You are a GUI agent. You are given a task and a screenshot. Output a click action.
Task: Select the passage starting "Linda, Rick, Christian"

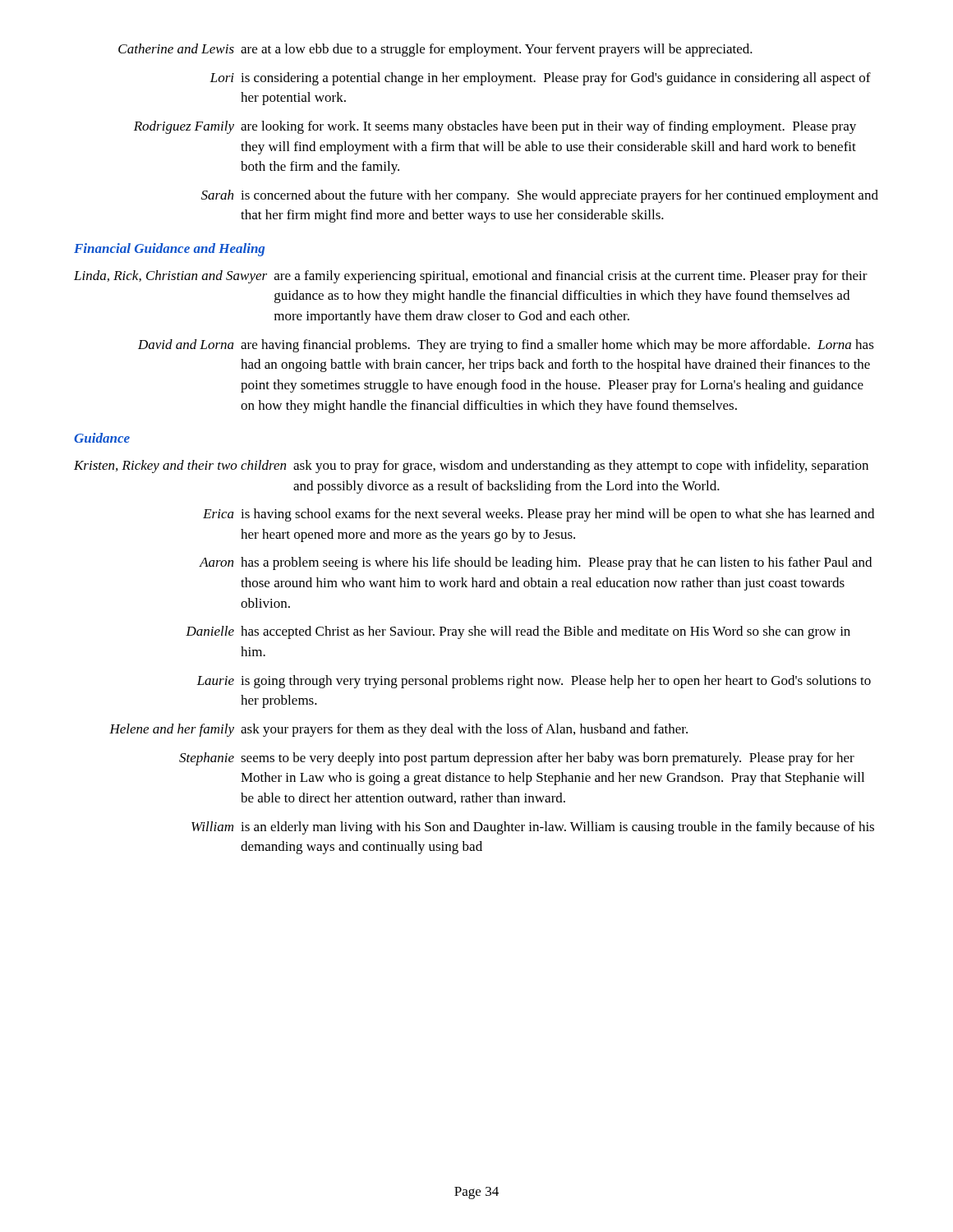click(476, 296)
